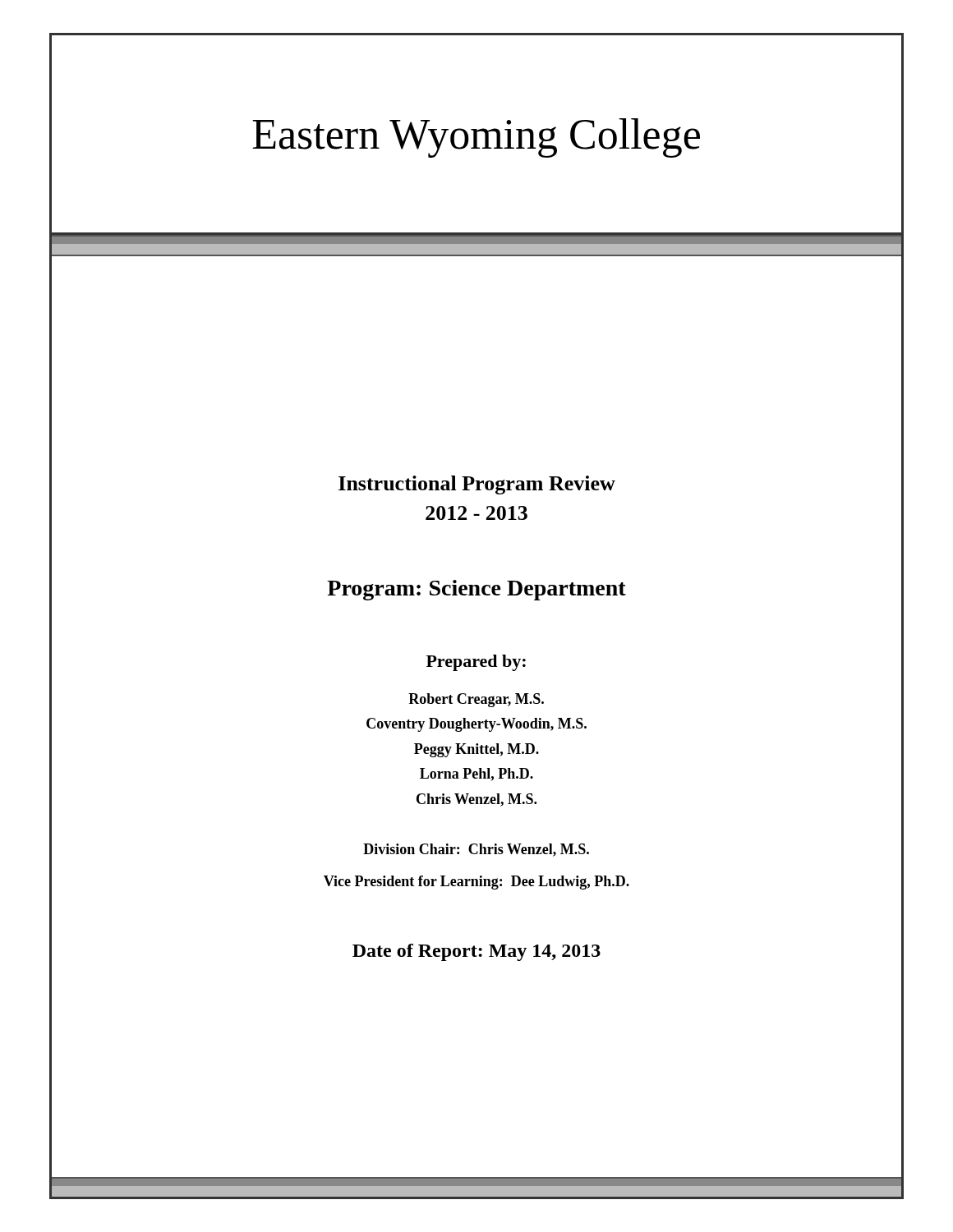This screenshot has height=1232, width=953.
Task: Point to the block beginning "Date of Report:"
Action: tap(476, 951)
